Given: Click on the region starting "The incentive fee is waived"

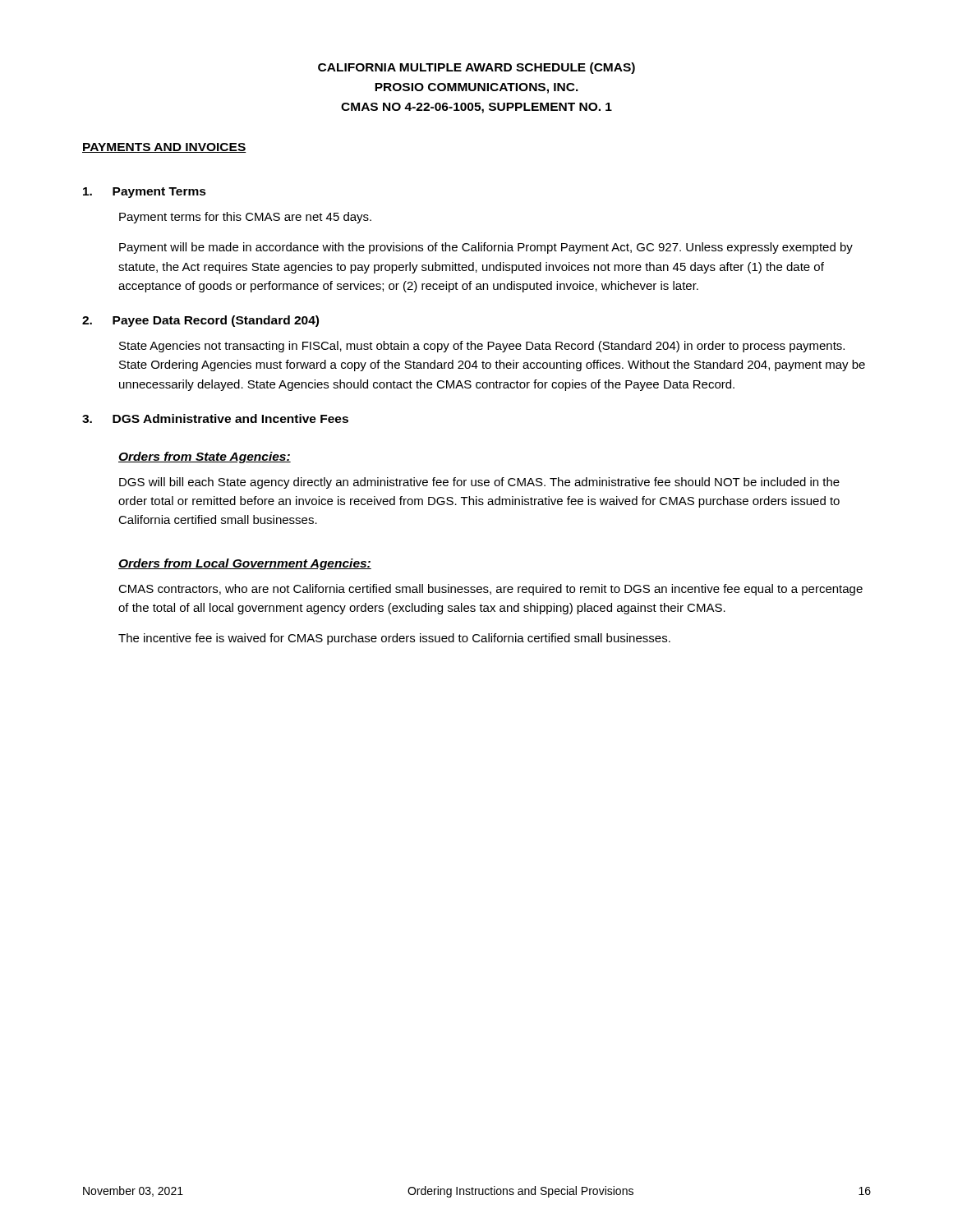Looking at the screenshot, I should pyautogui.click(x=395, y=638).
